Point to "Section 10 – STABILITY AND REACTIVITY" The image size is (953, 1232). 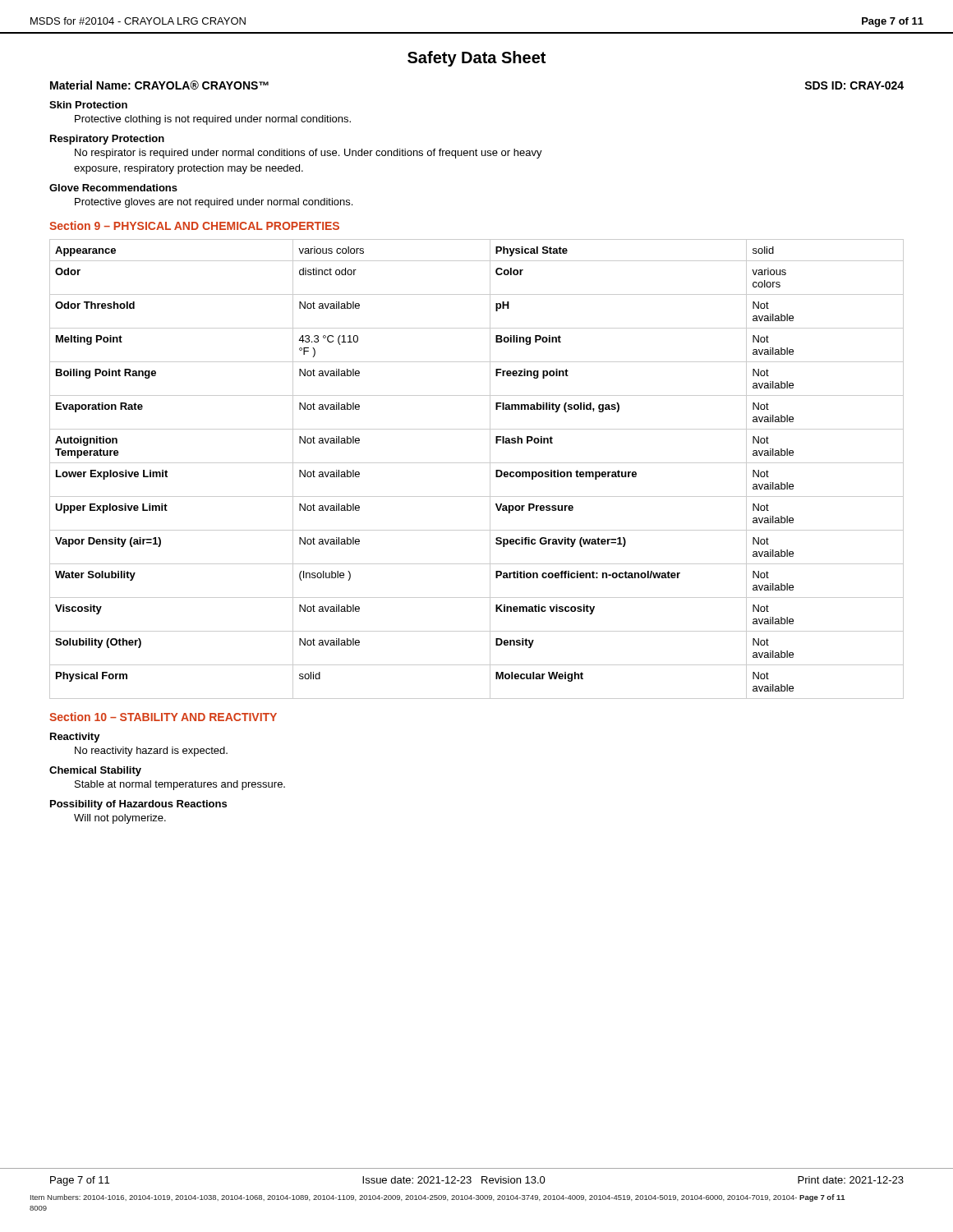tap(163, 717)
